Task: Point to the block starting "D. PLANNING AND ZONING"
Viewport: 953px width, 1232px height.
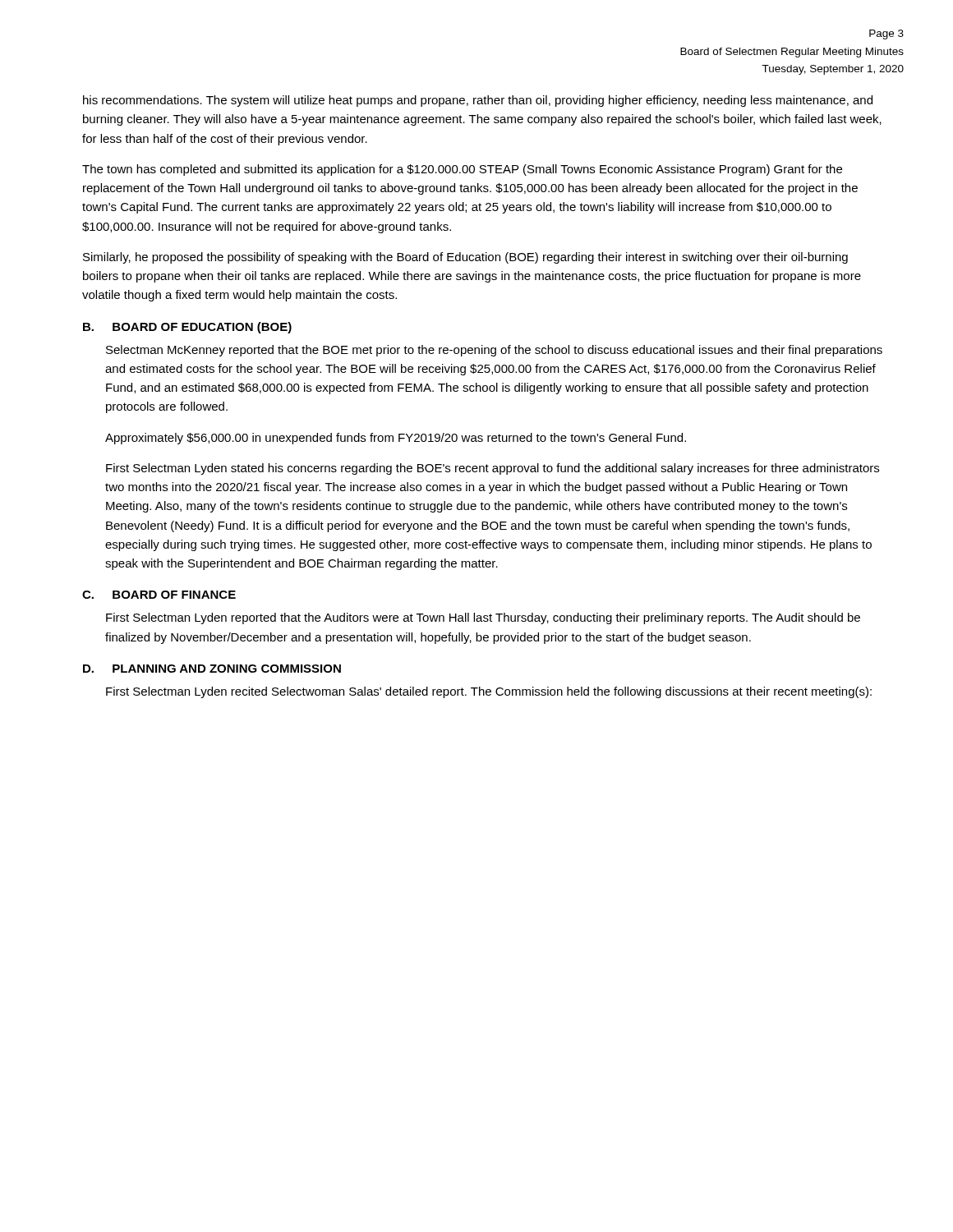Action: pyautogui.click(x=212, y=668)
